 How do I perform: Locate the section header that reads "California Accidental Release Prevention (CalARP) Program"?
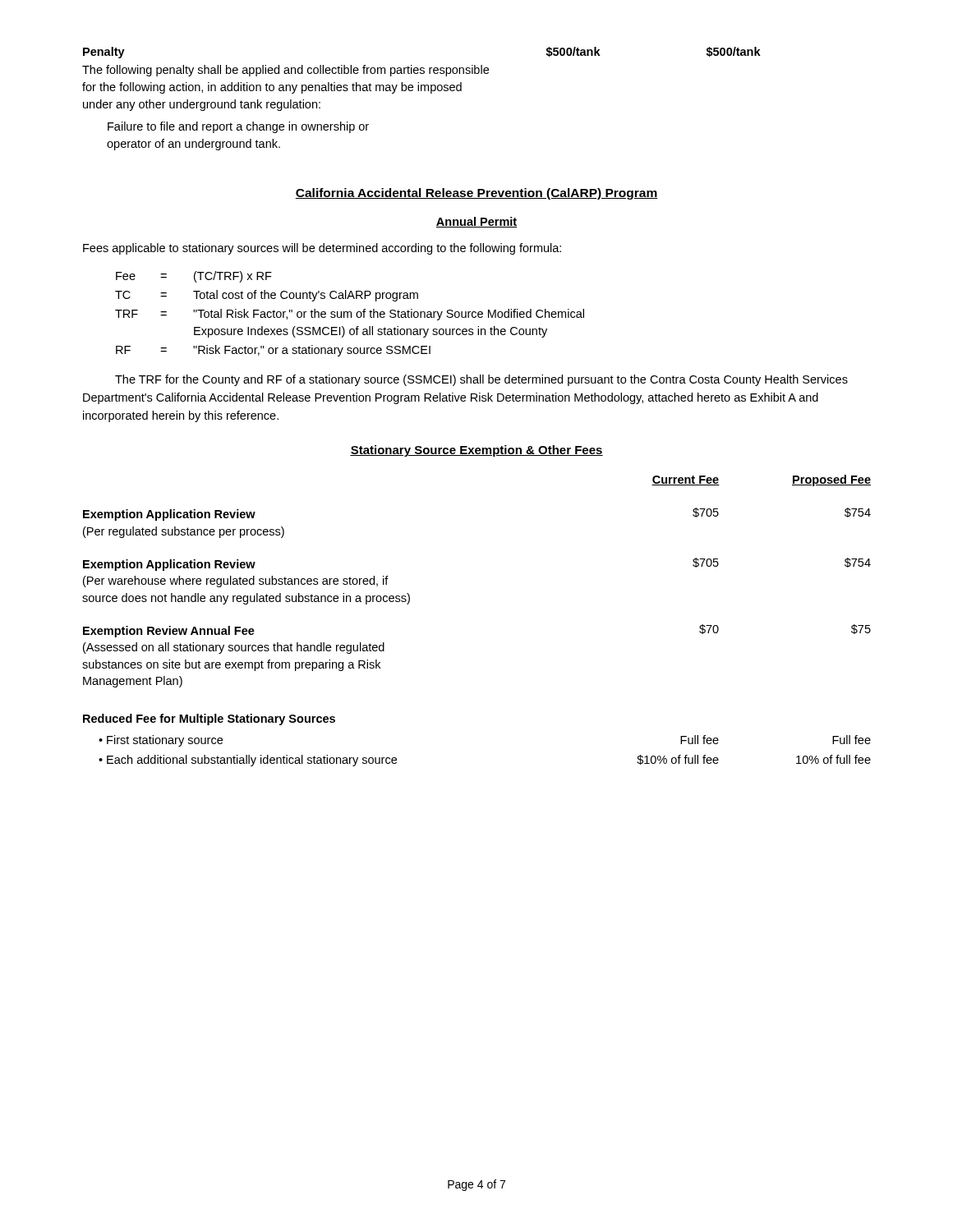[x=476, y=193]
